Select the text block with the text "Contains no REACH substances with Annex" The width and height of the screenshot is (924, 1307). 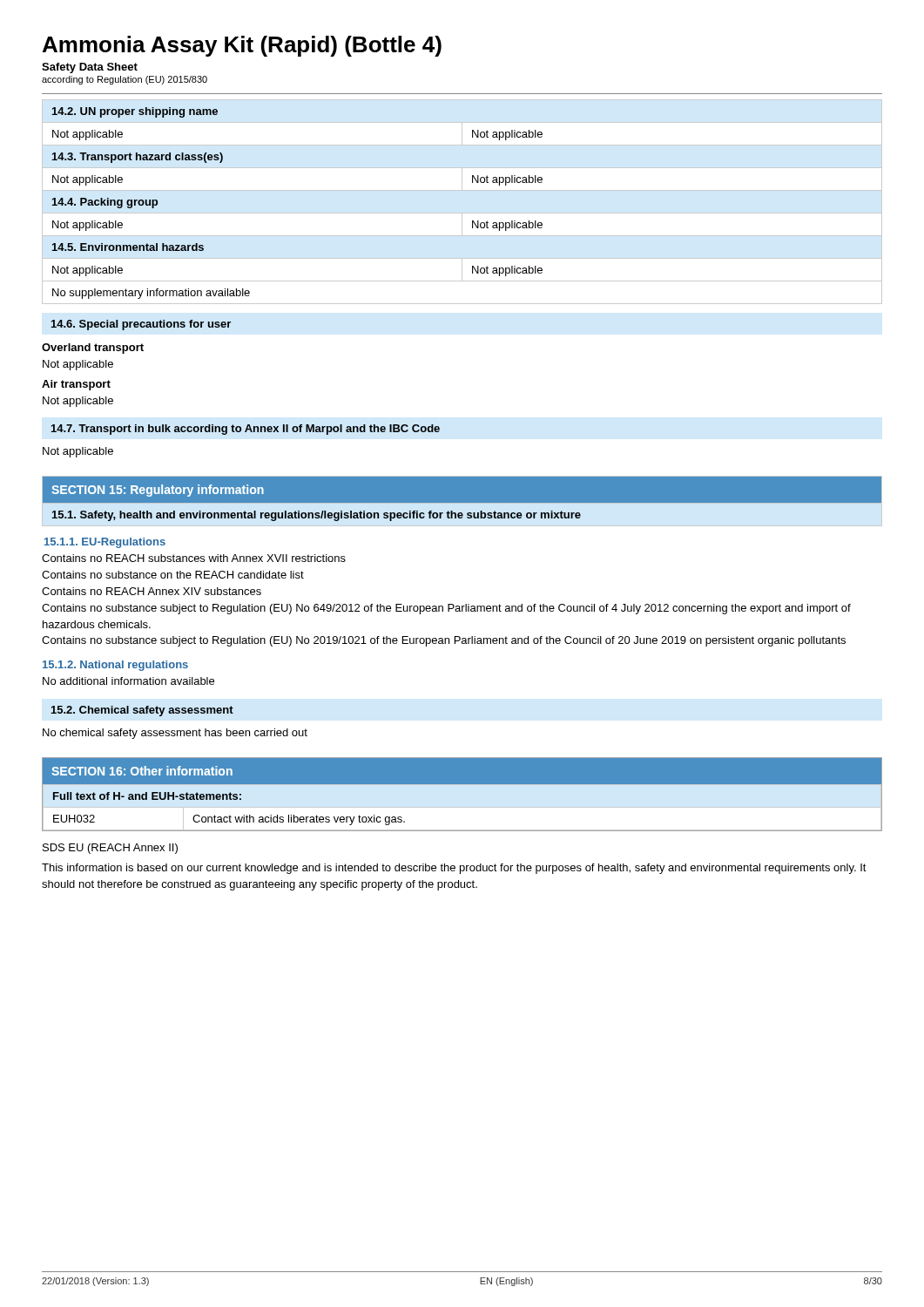pos(462,600)
